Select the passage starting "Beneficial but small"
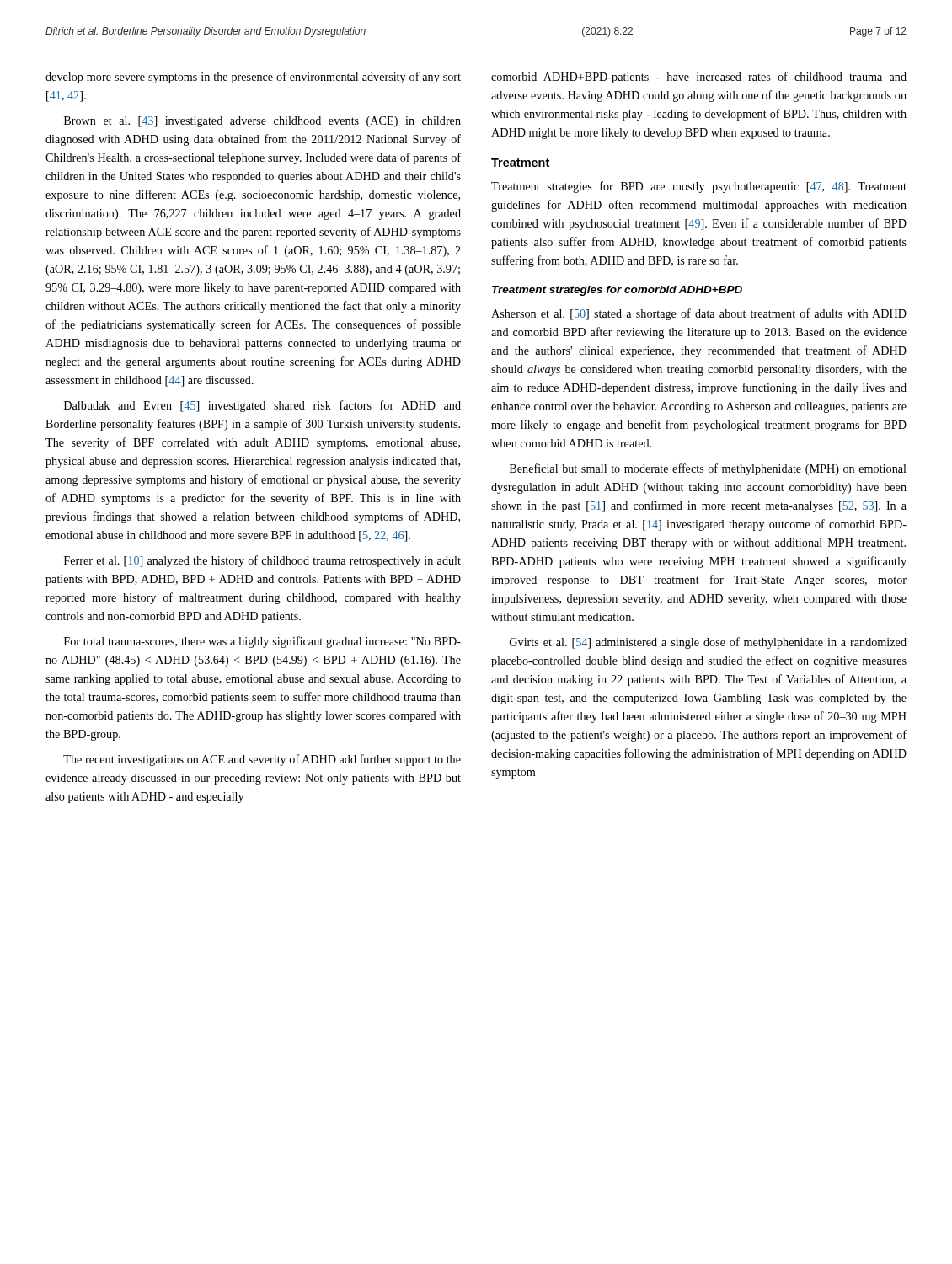 [699, 543]
